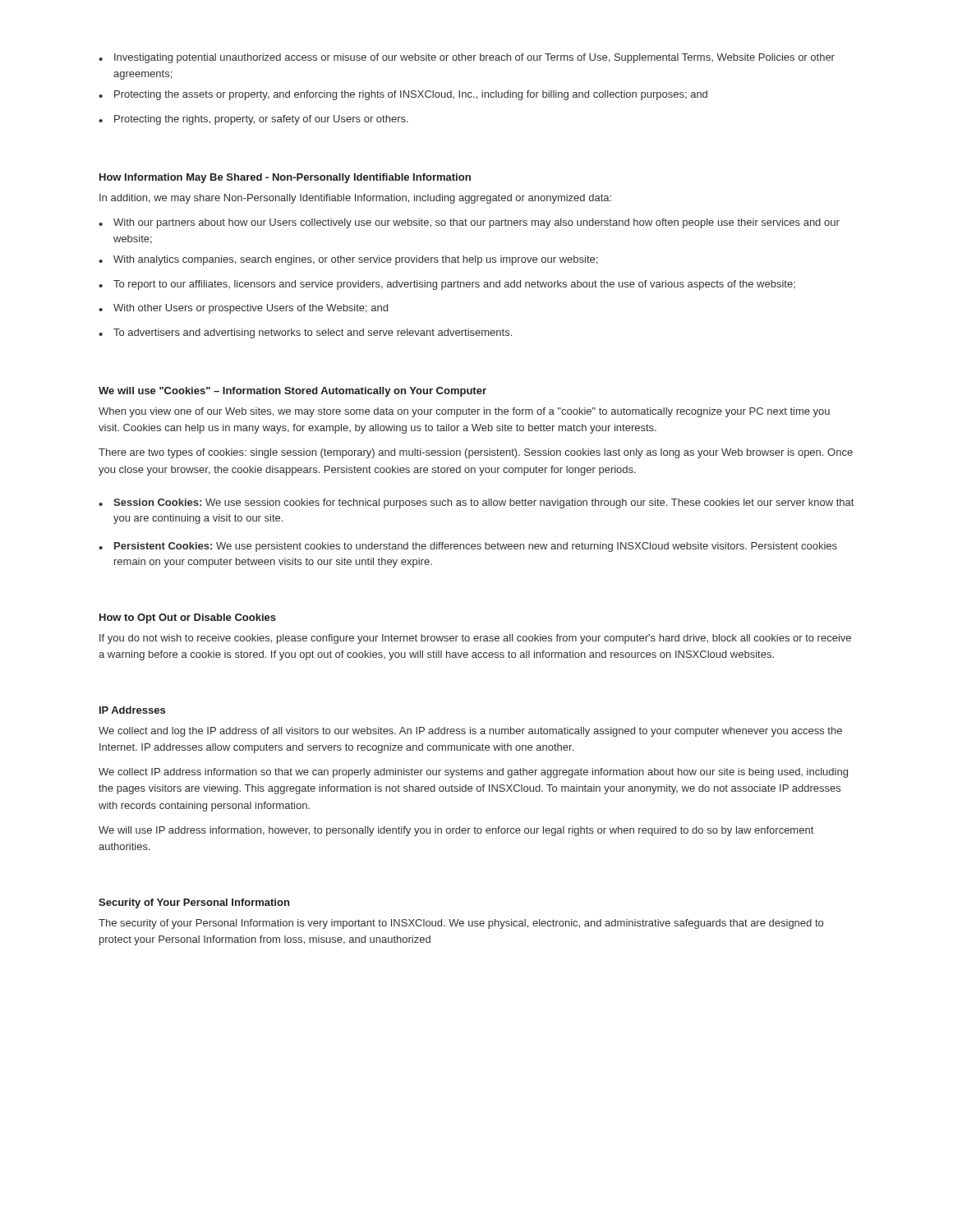This screenshot has width=953, height=1232.
Task: Locate the passage starting "We collect IP address information so that we"
Action: (474, 788)
